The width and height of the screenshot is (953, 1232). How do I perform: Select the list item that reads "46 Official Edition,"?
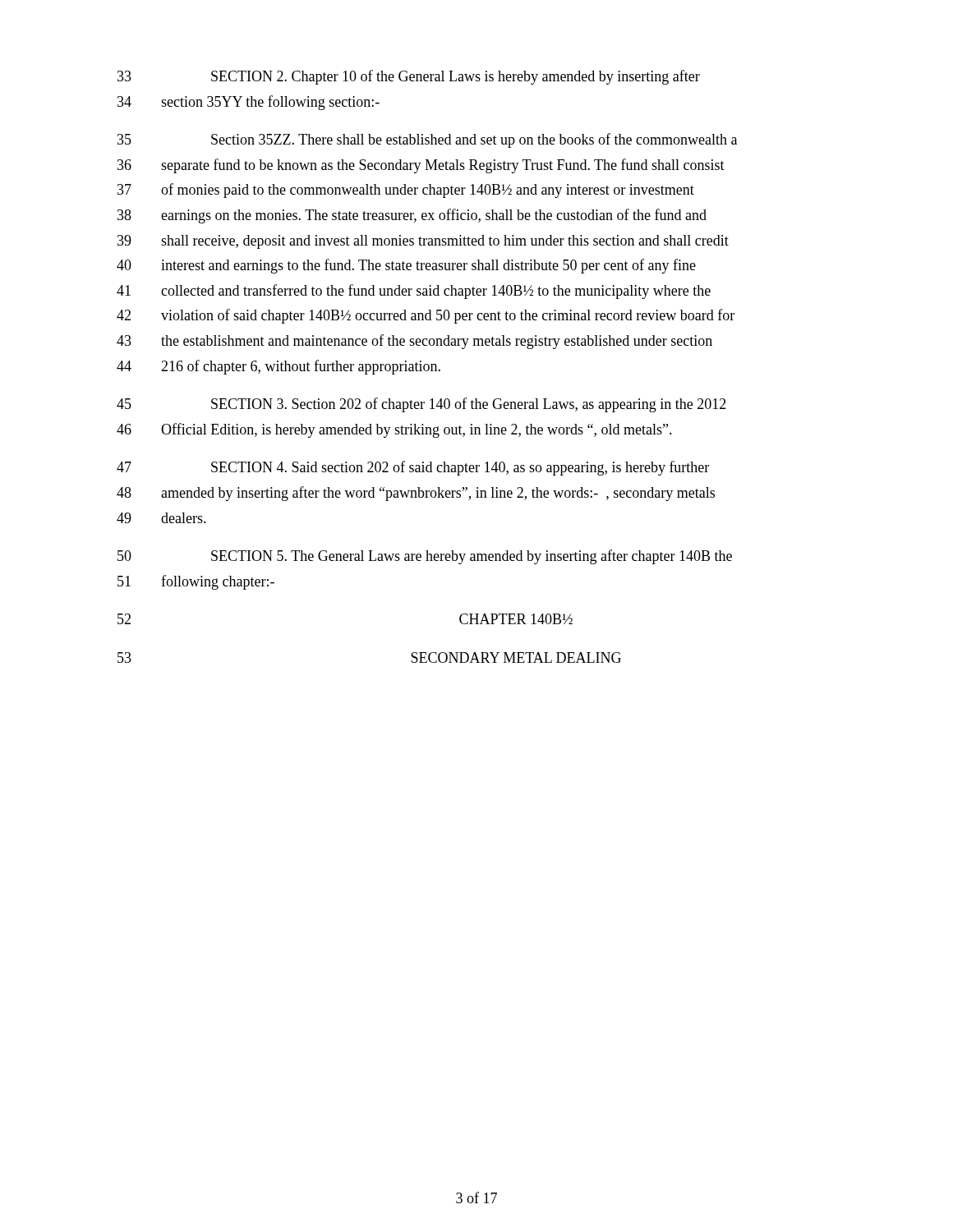476,430
